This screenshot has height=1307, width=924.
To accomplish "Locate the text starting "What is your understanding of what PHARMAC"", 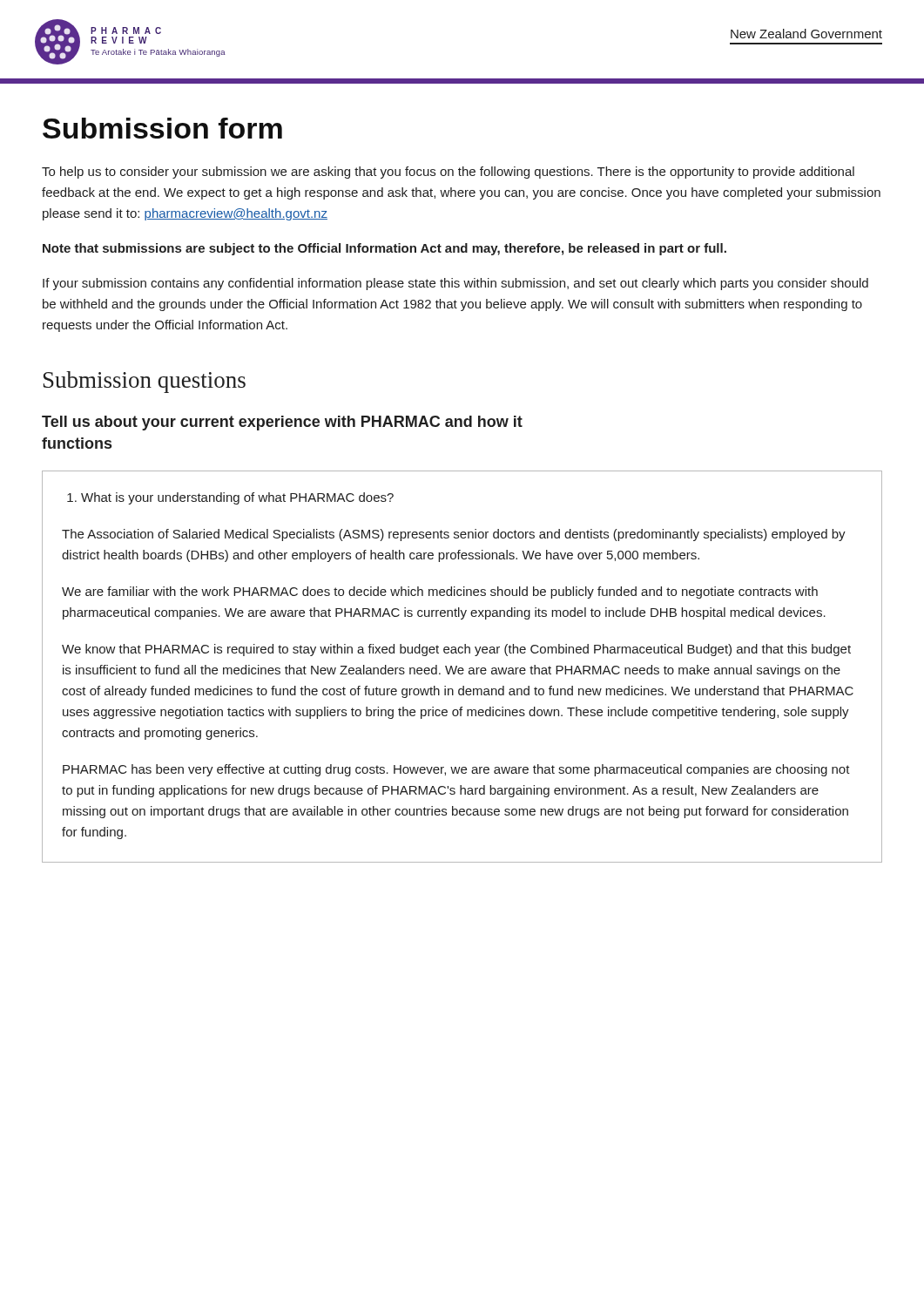I will click(230, 498).
